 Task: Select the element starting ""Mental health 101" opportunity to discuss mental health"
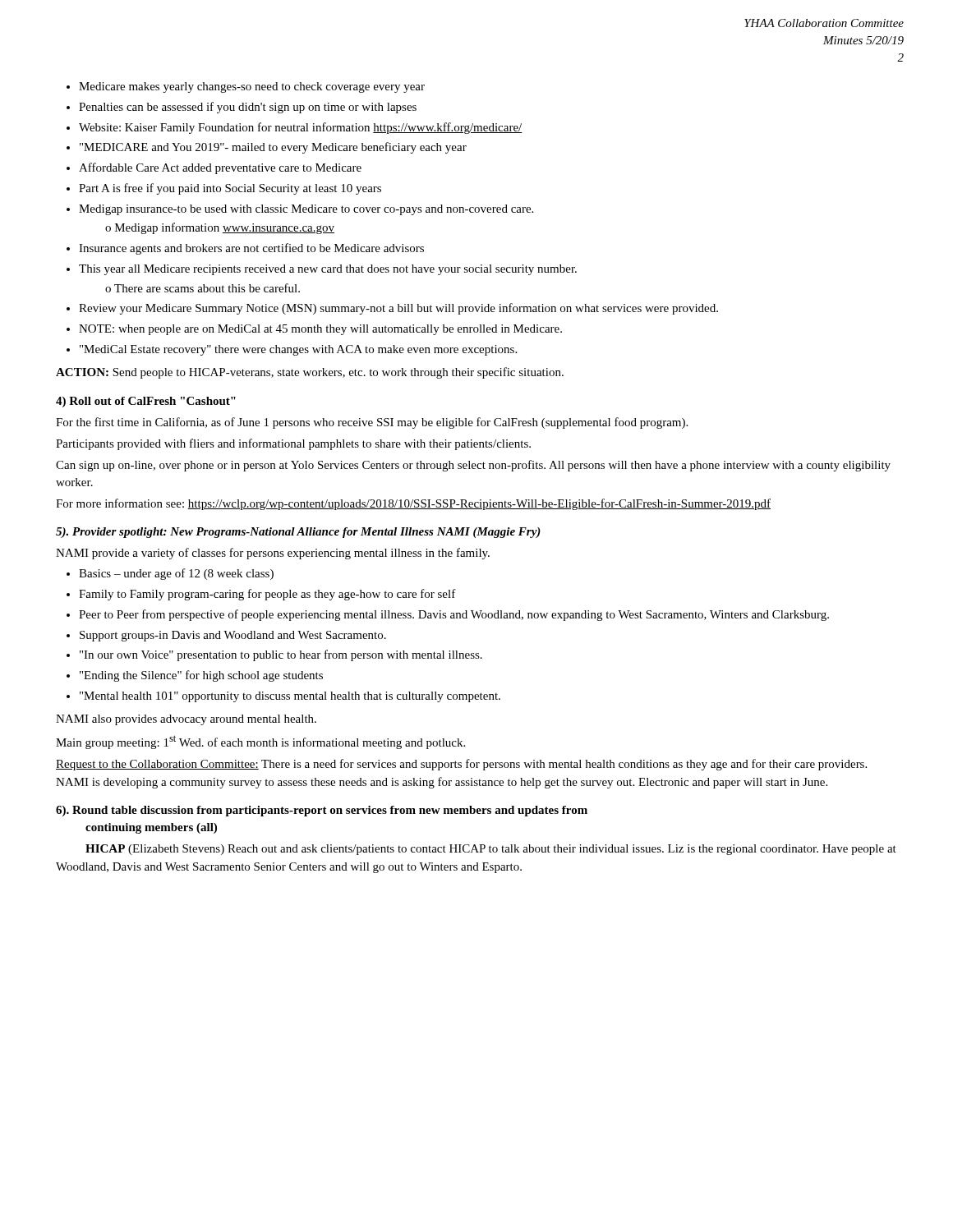click(x=290, y=695)
